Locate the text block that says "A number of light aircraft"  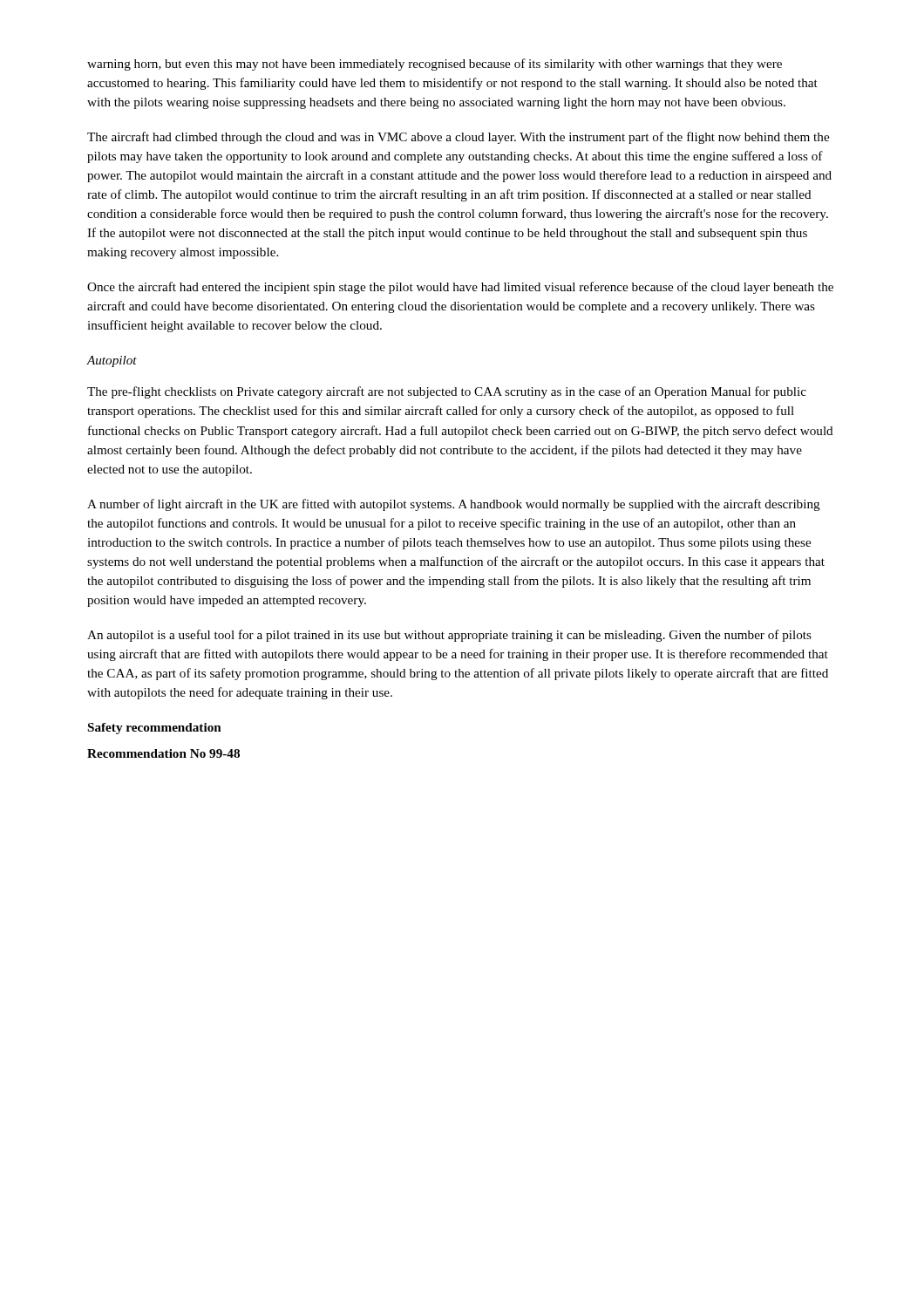(x=456, y=551)
